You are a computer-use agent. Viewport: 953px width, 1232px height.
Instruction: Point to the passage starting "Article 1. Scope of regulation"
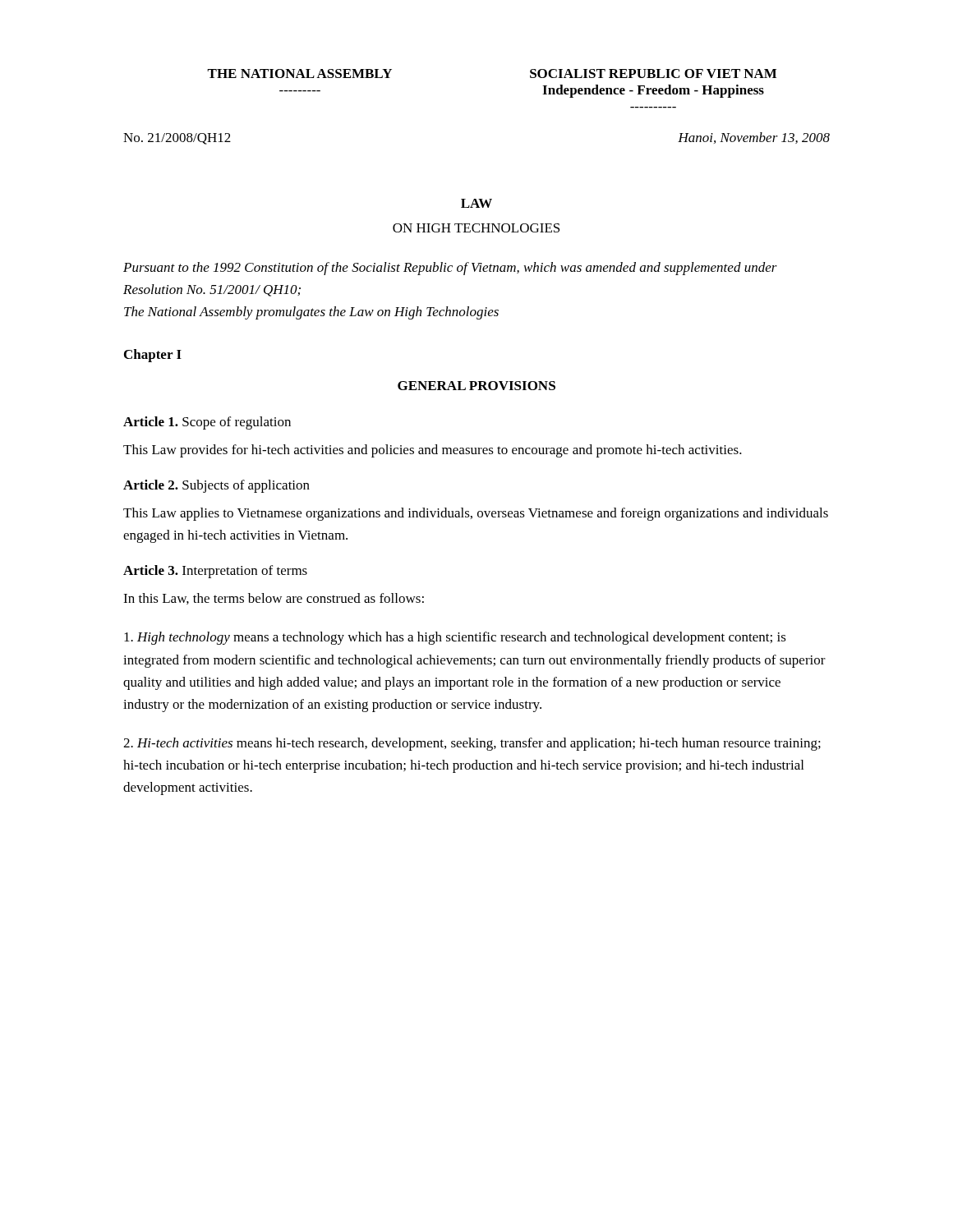coord(207,421)
